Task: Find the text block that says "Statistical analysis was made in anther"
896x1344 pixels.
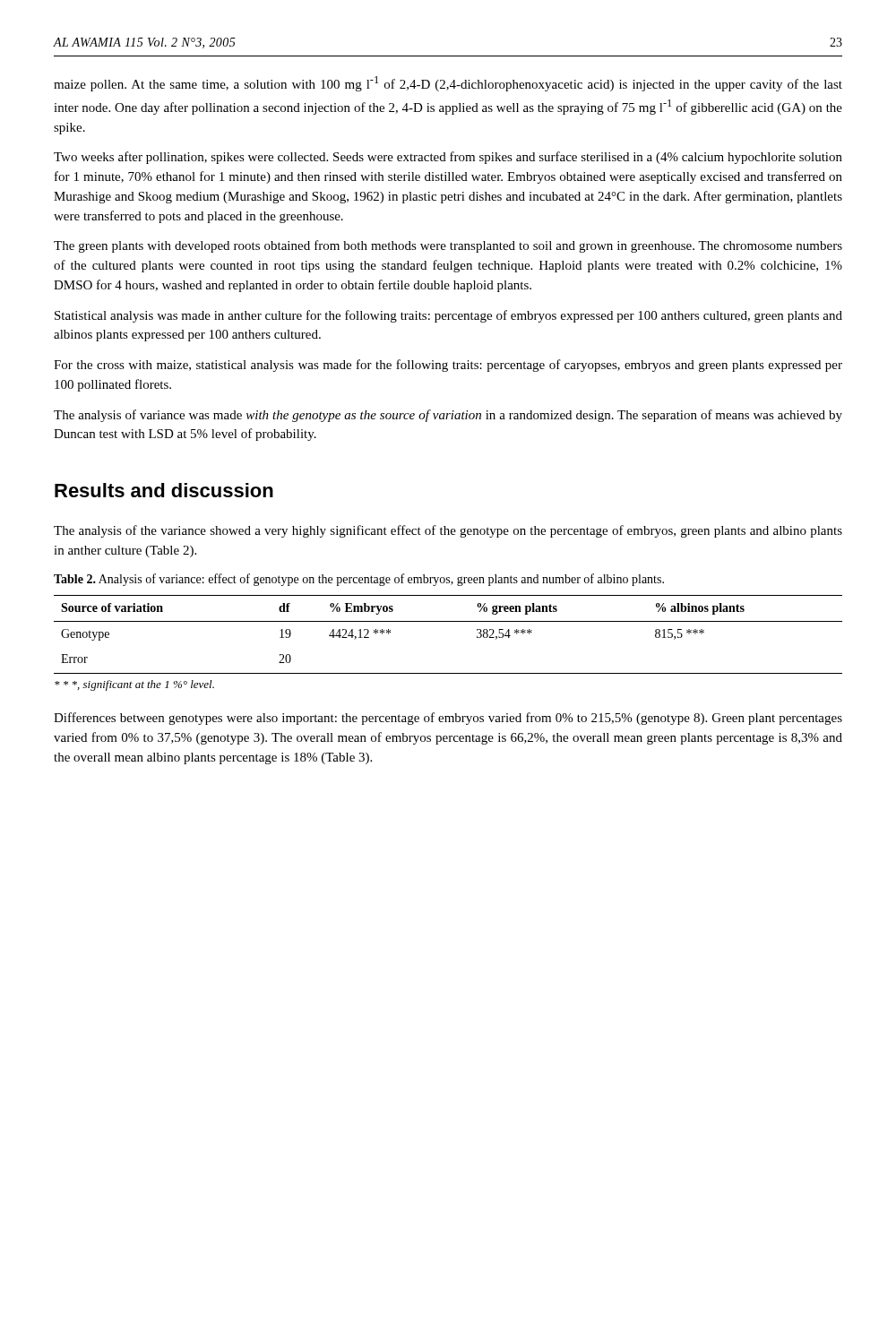Action: click(x=448, y=326)
